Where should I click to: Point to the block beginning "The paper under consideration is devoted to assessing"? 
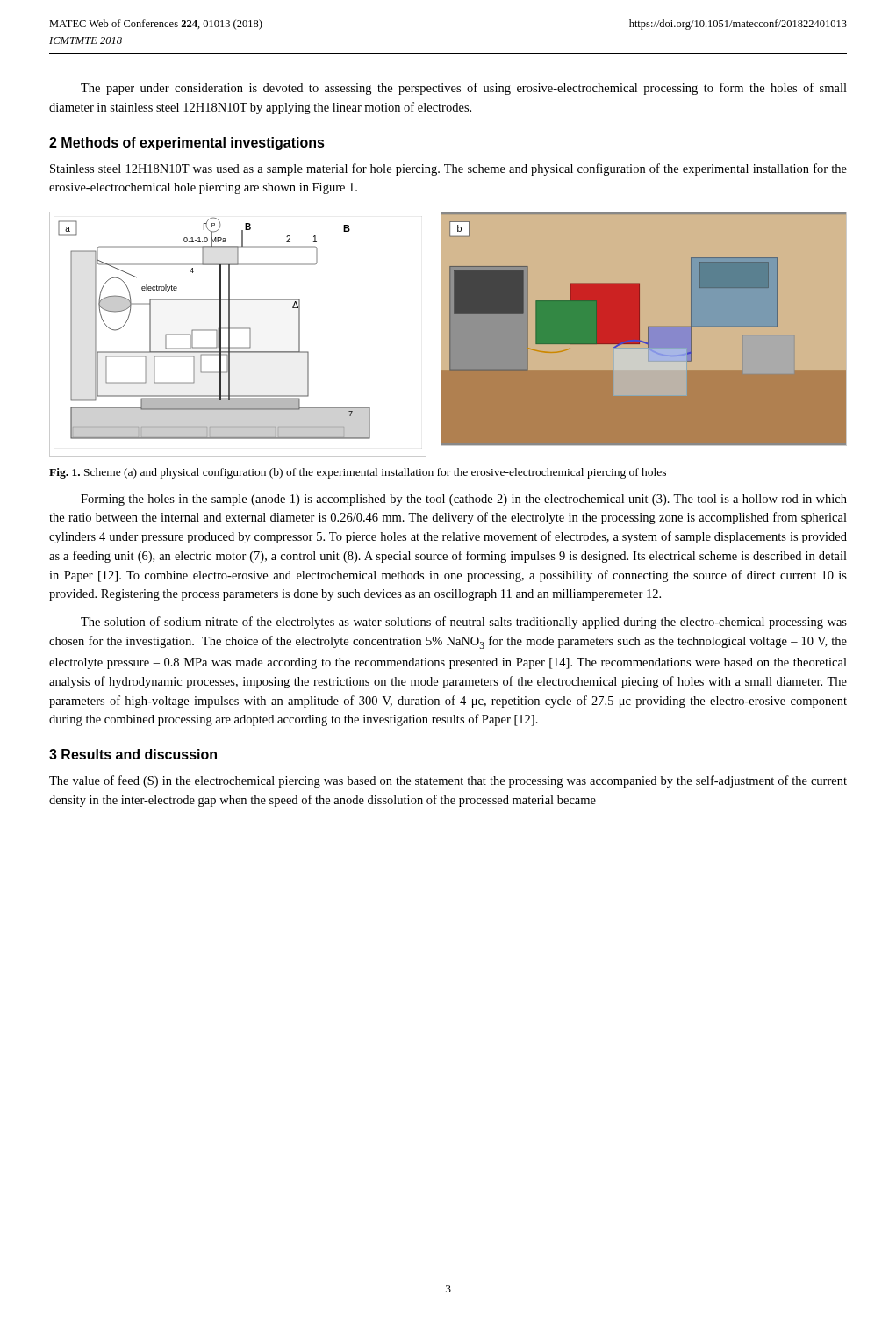coord(448,97)
